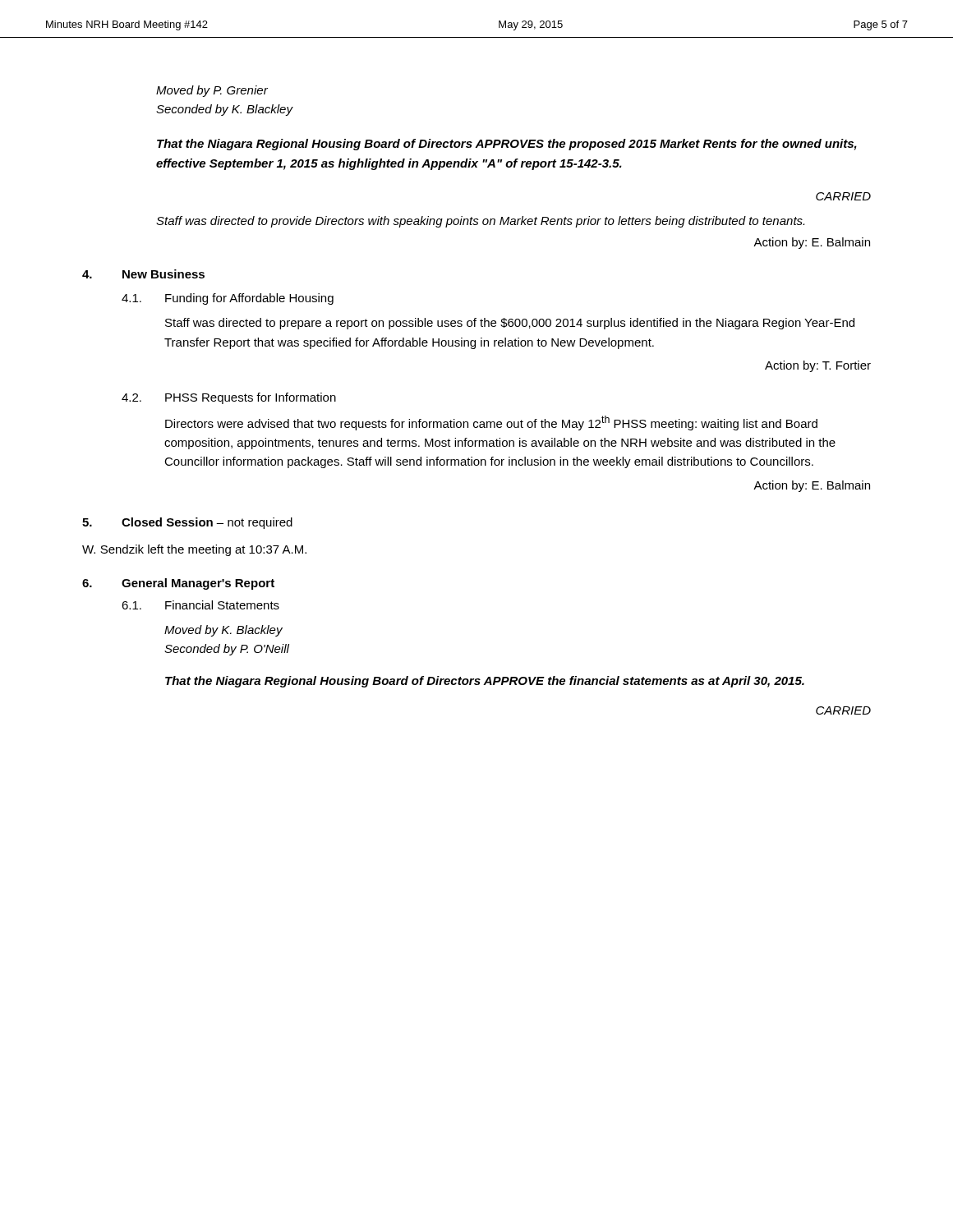Click where it says "4. New Business"
Screen dimensions: 1232x953
point(144,274)
